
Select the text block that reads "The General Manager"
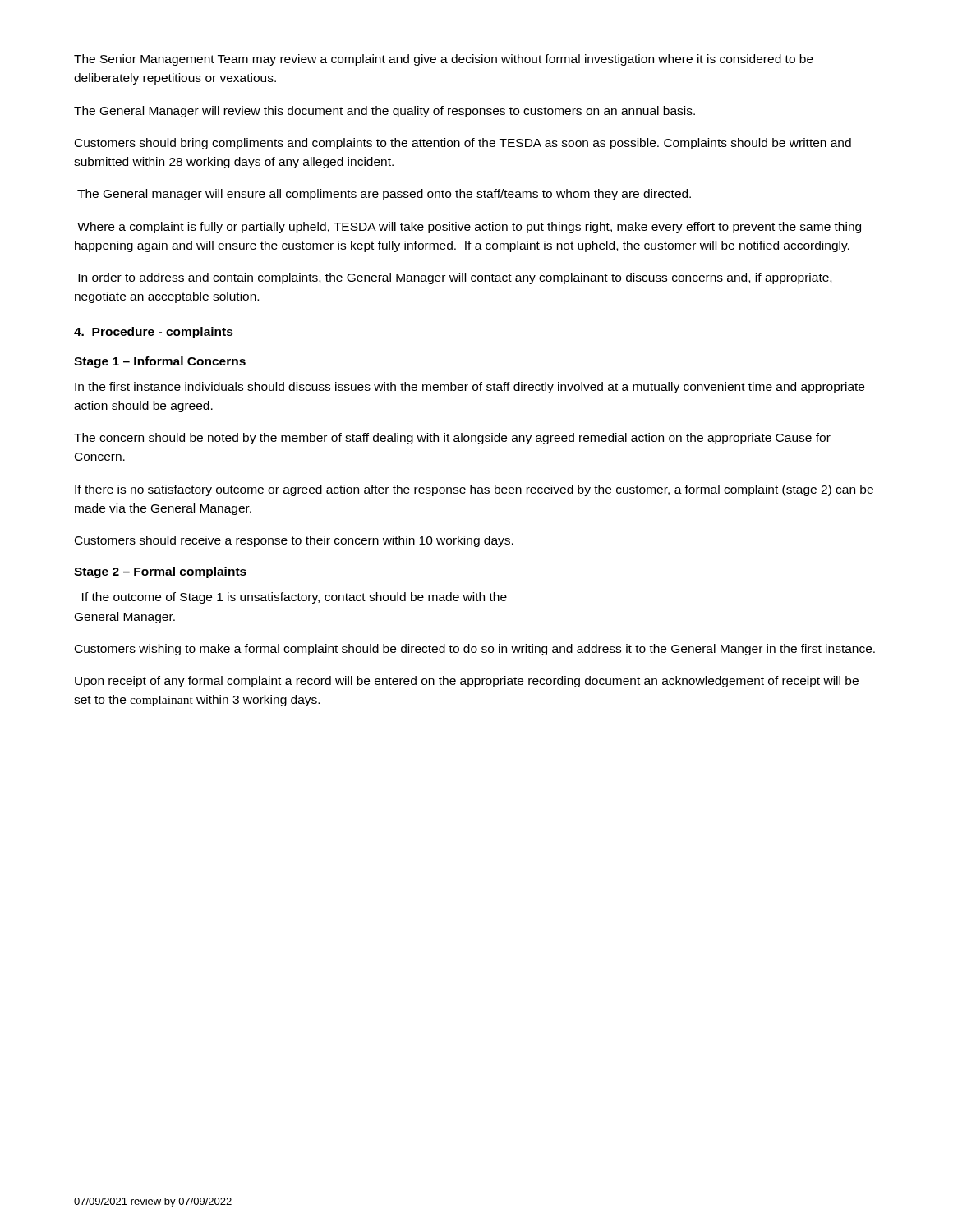click(385, 110)
